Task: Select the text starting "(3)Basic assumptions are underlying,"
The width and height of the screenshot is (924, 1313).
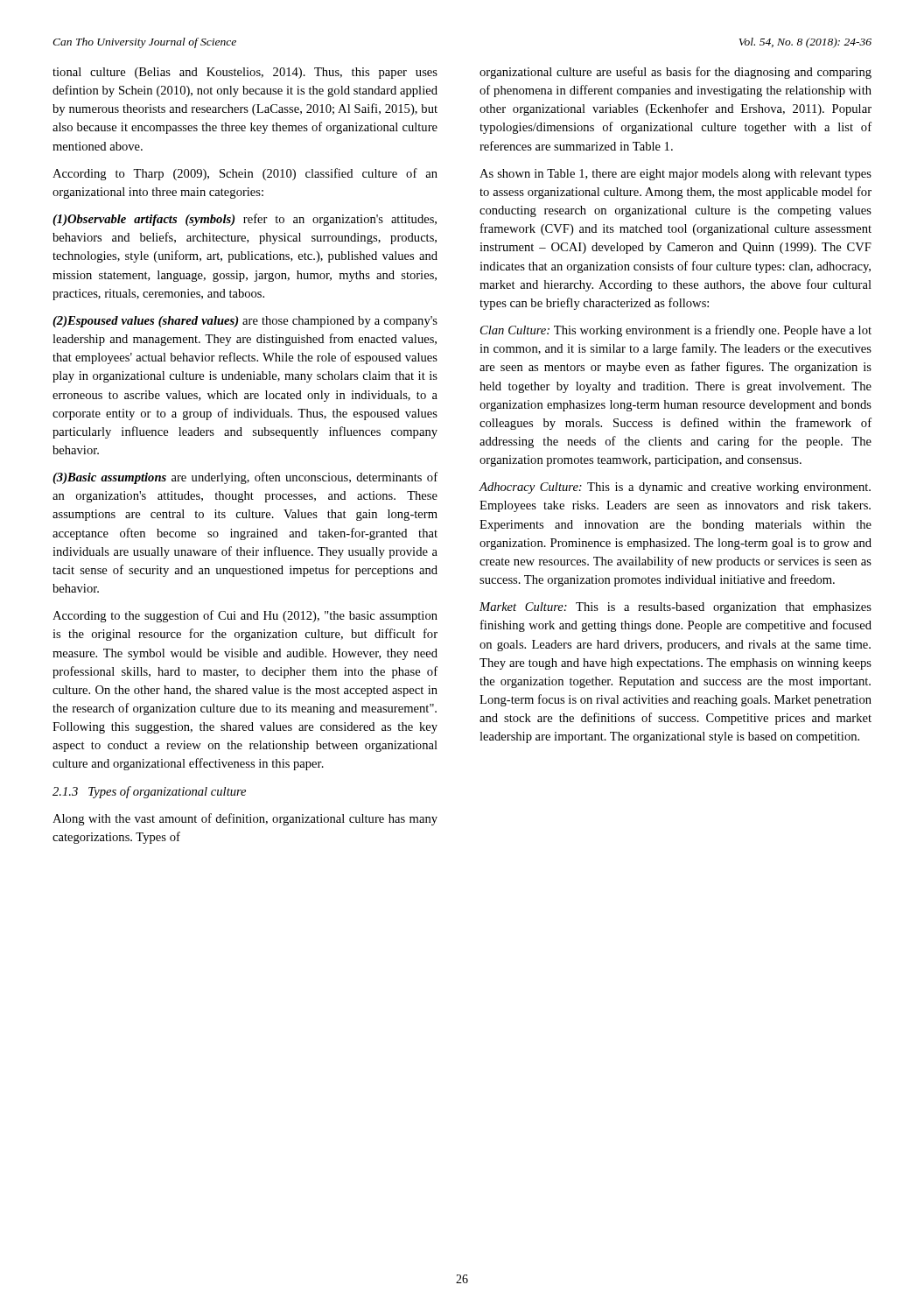Action: tap(245, 533)
